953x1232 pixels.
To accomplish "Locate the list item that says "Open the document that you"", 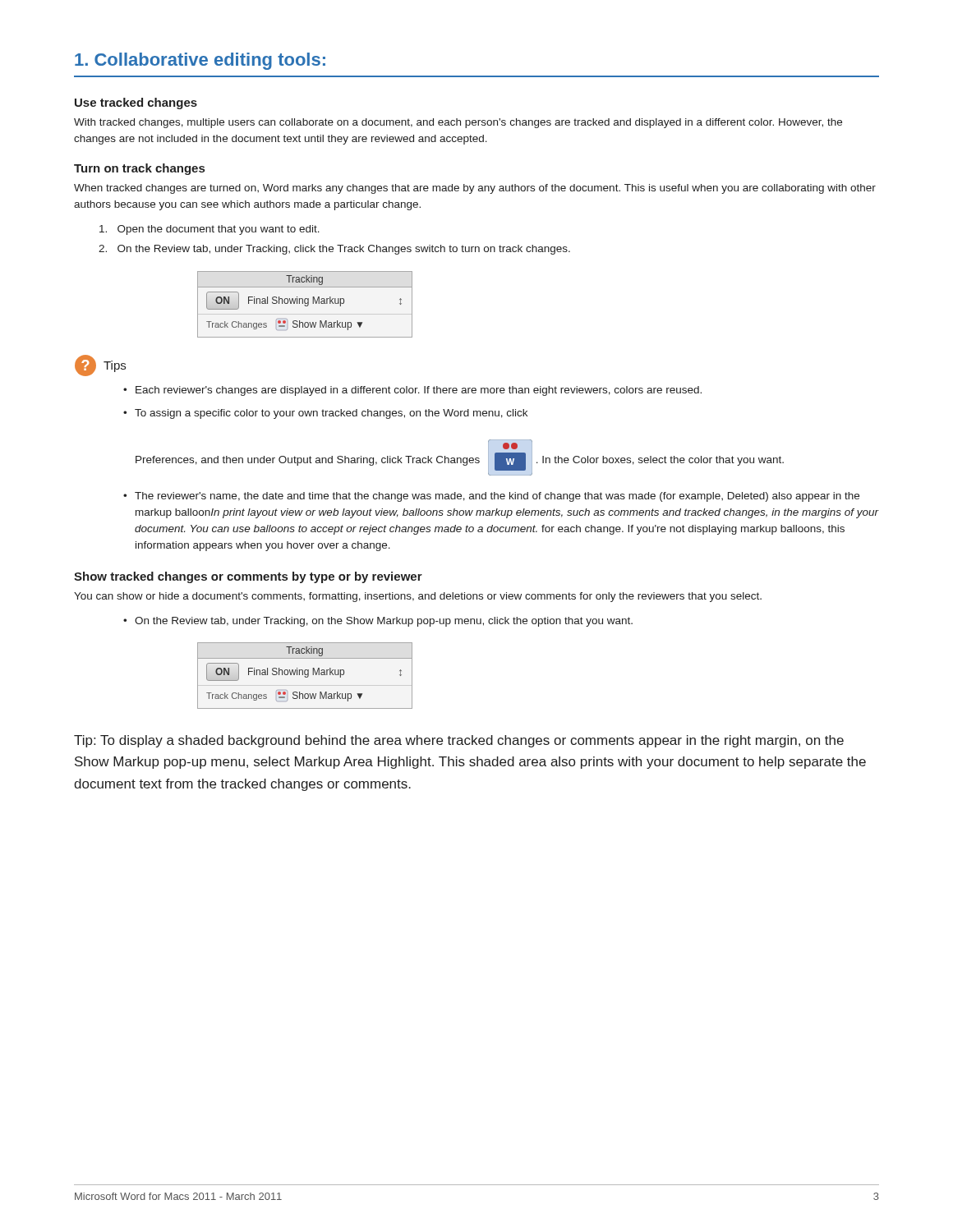I will tap(209, 230).
